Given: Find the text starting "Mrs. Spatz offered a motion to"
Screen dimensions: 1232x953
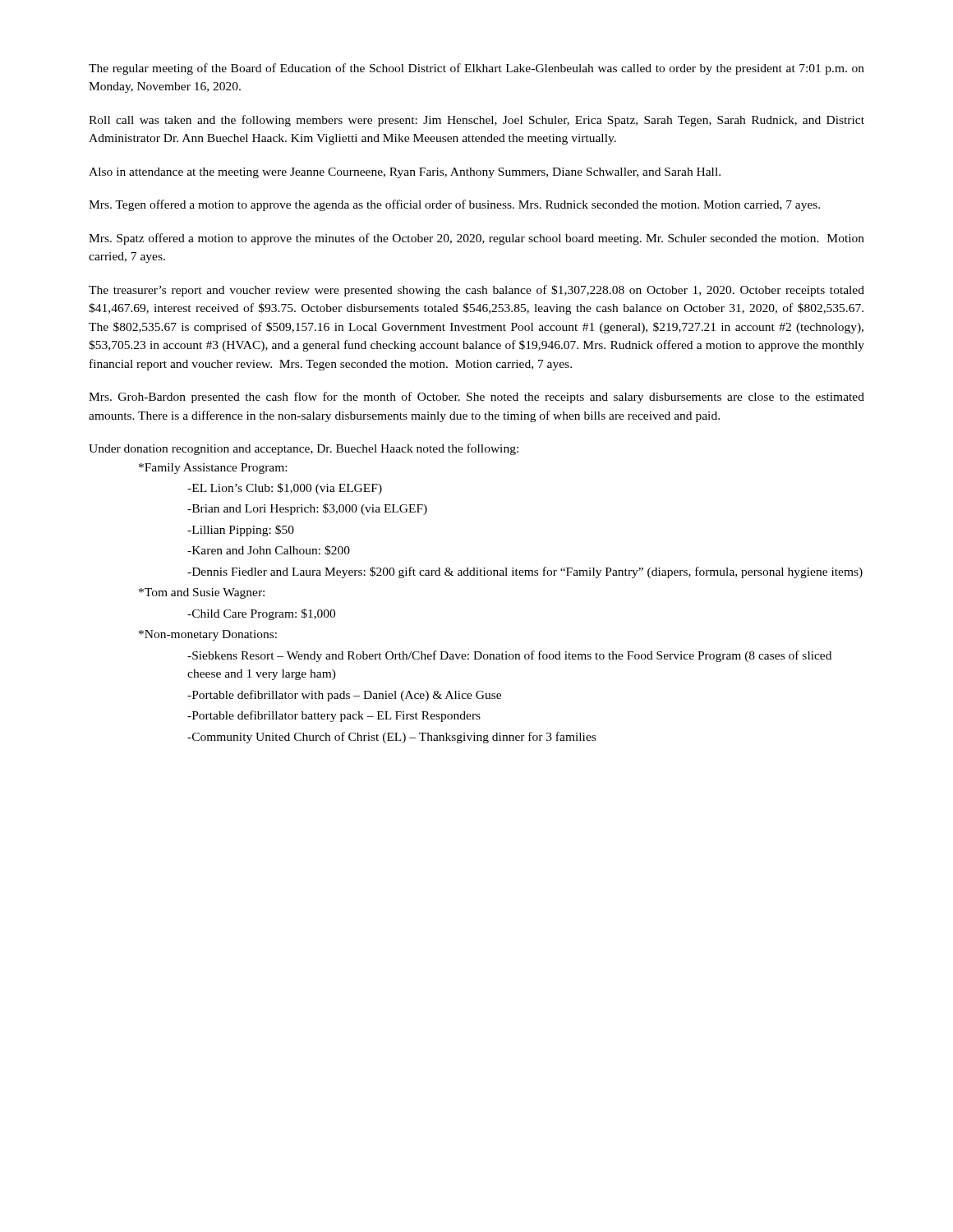Looking at the screenshot, I should point(476,247).
